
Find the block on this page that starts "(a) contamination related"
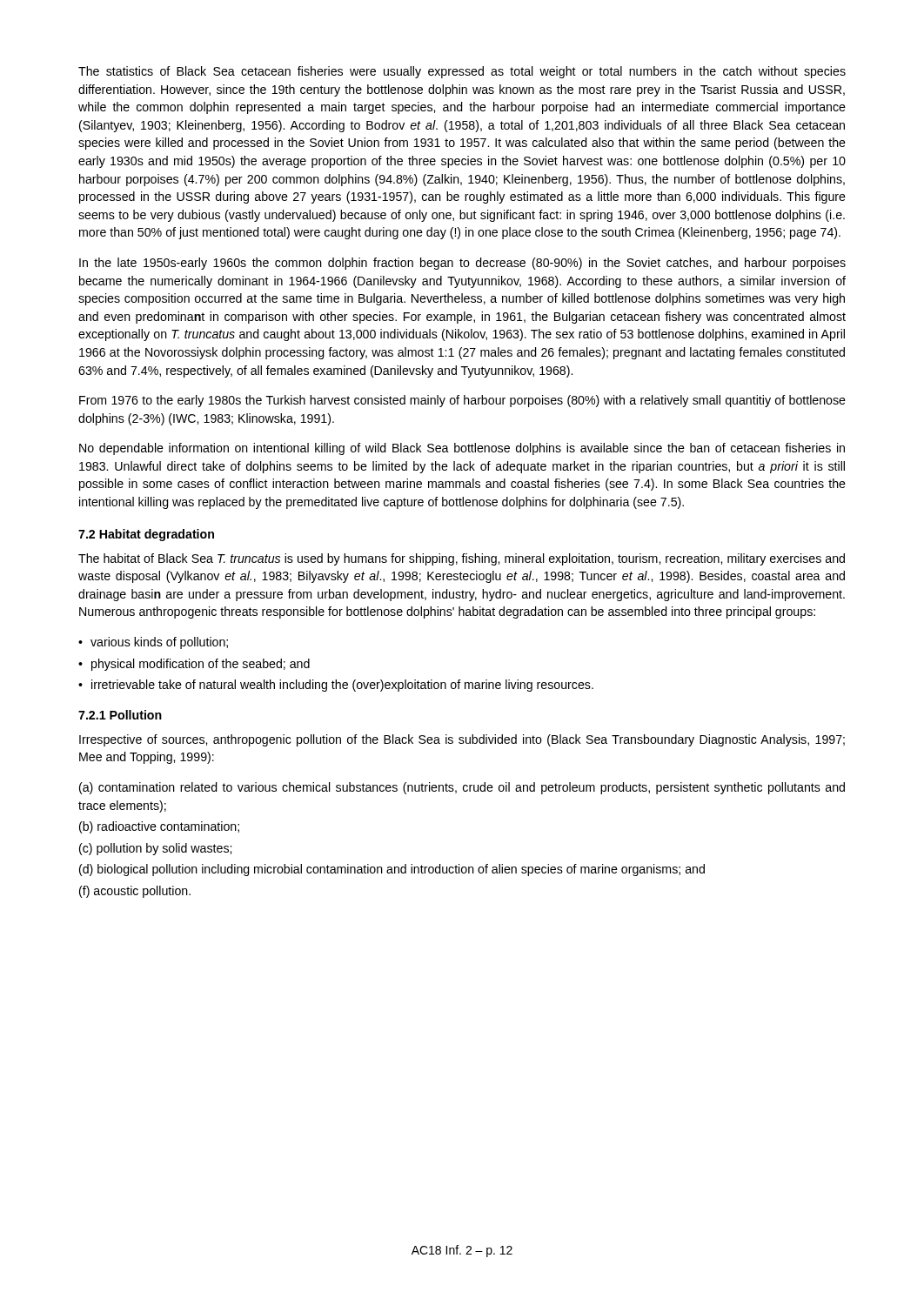coord(462,796)
